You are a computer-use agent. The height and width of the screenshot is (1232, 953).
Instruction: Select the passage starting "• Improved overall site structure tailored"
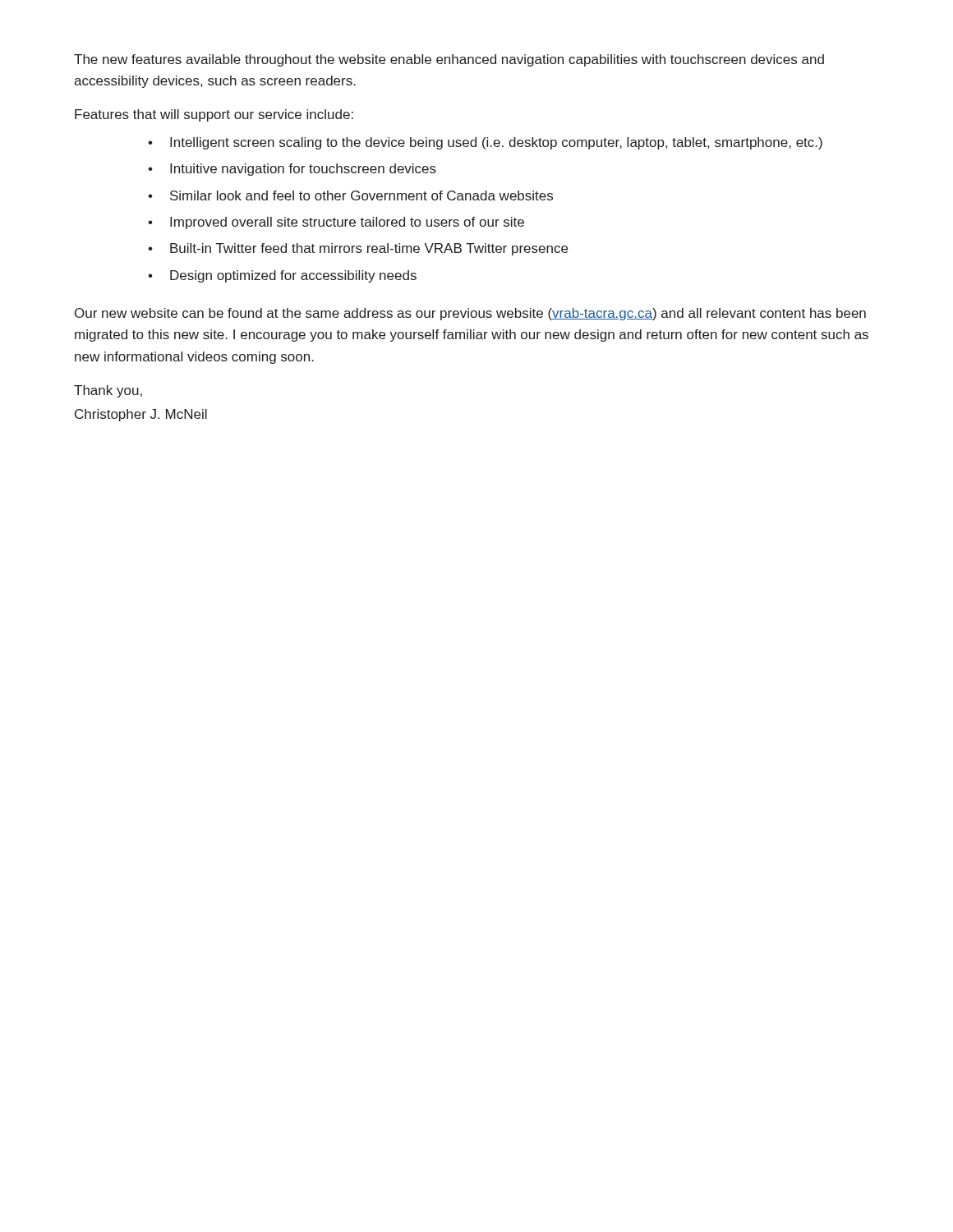click(x=513, y=223)
